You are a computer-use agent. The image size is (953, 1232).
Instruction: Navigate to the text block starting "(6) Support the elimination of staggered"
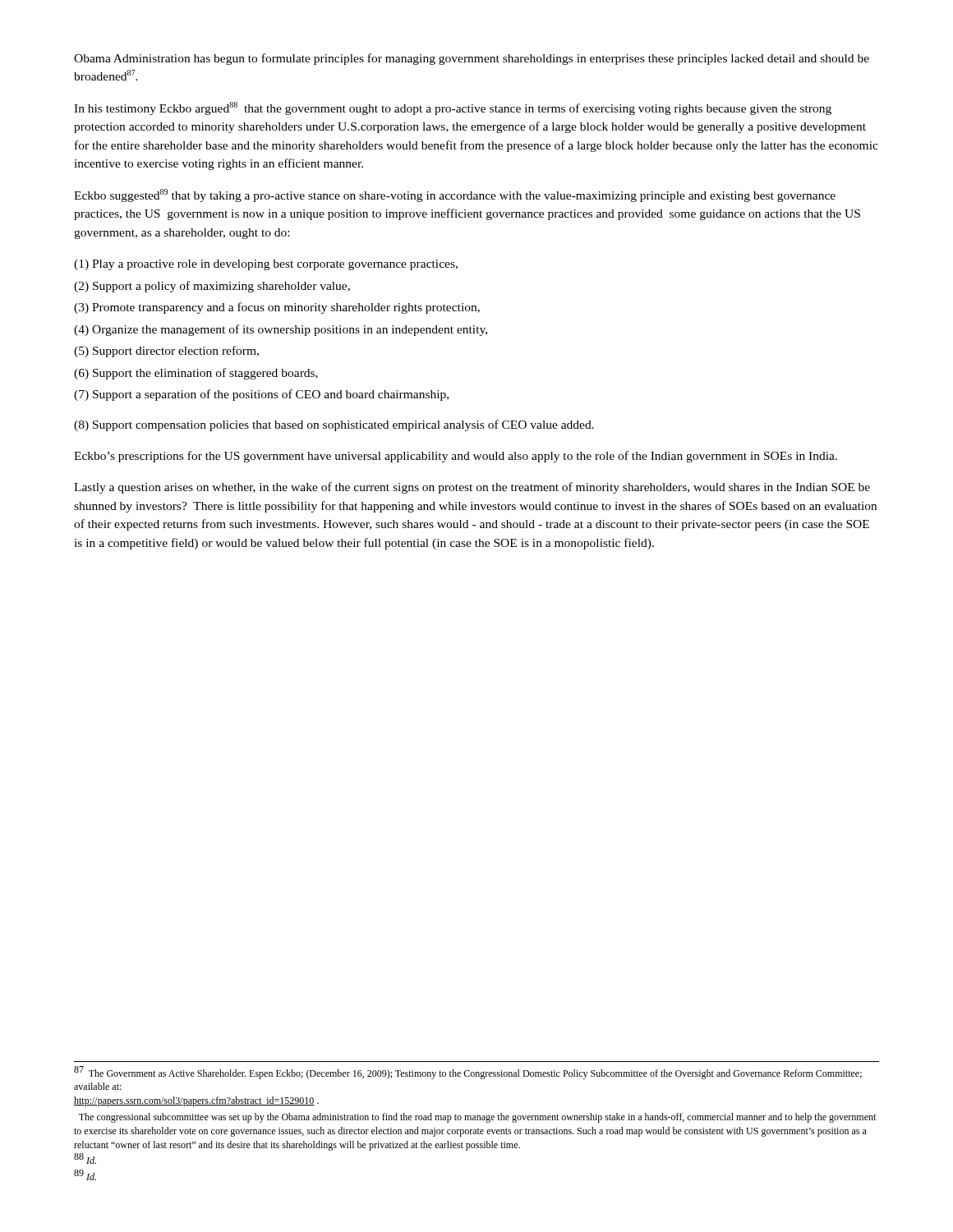point(196,374)
